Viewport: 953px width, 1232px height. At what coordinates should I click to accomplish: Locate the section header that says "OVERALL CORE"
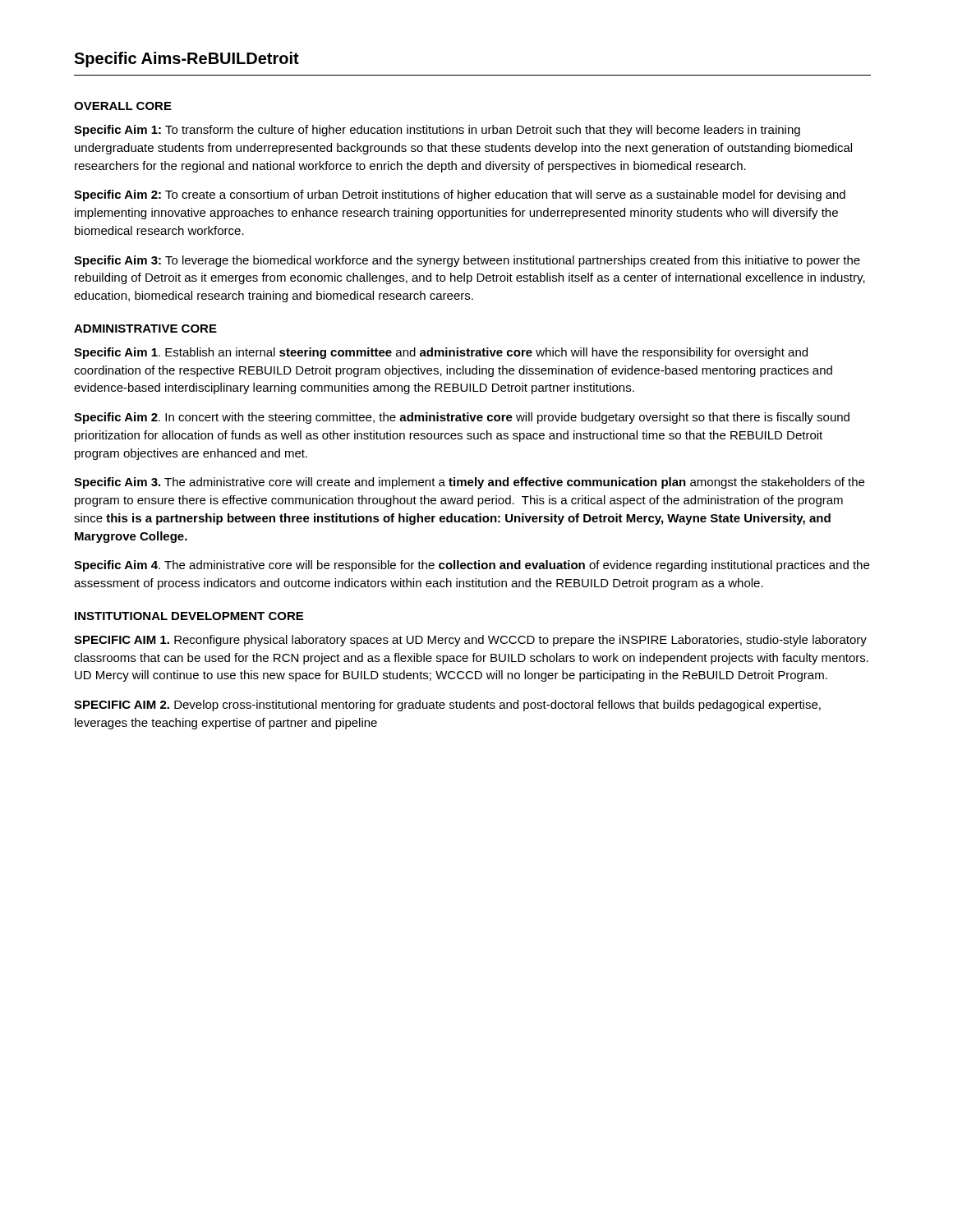[123, 106]
